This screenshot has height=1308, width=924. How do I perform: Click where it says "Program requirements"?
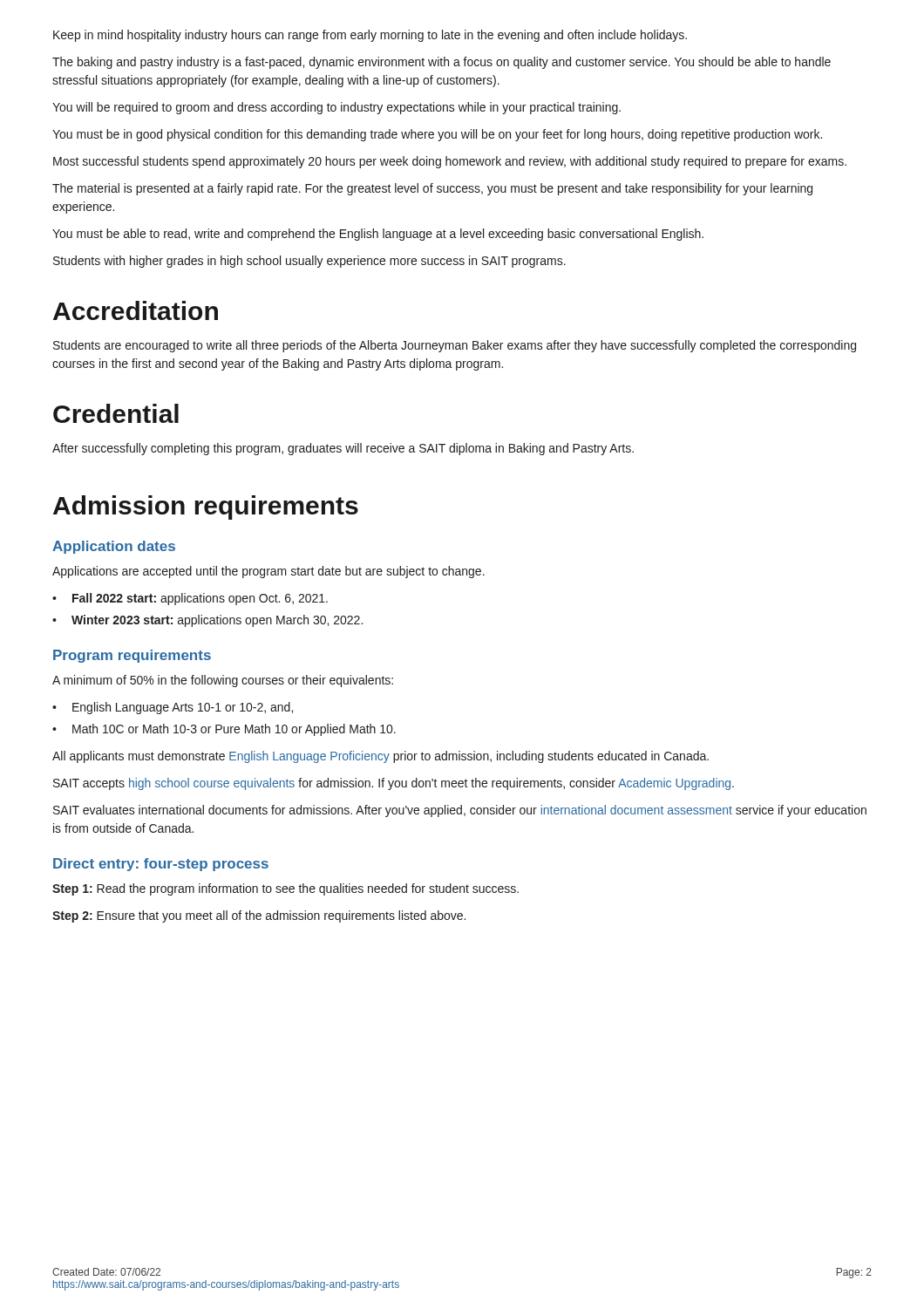132,655
